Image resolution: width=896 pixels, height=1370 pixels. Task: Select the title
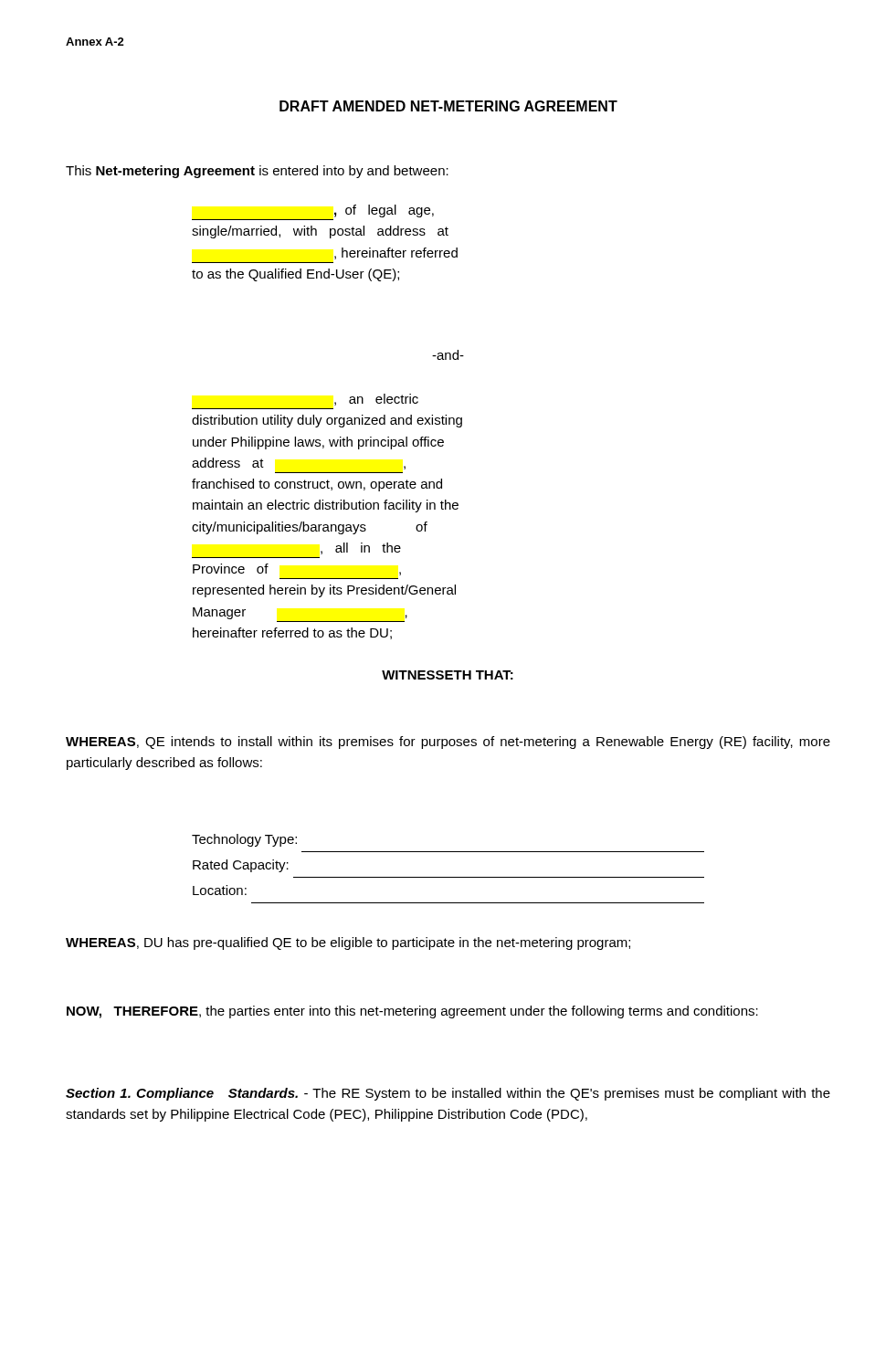448,106
